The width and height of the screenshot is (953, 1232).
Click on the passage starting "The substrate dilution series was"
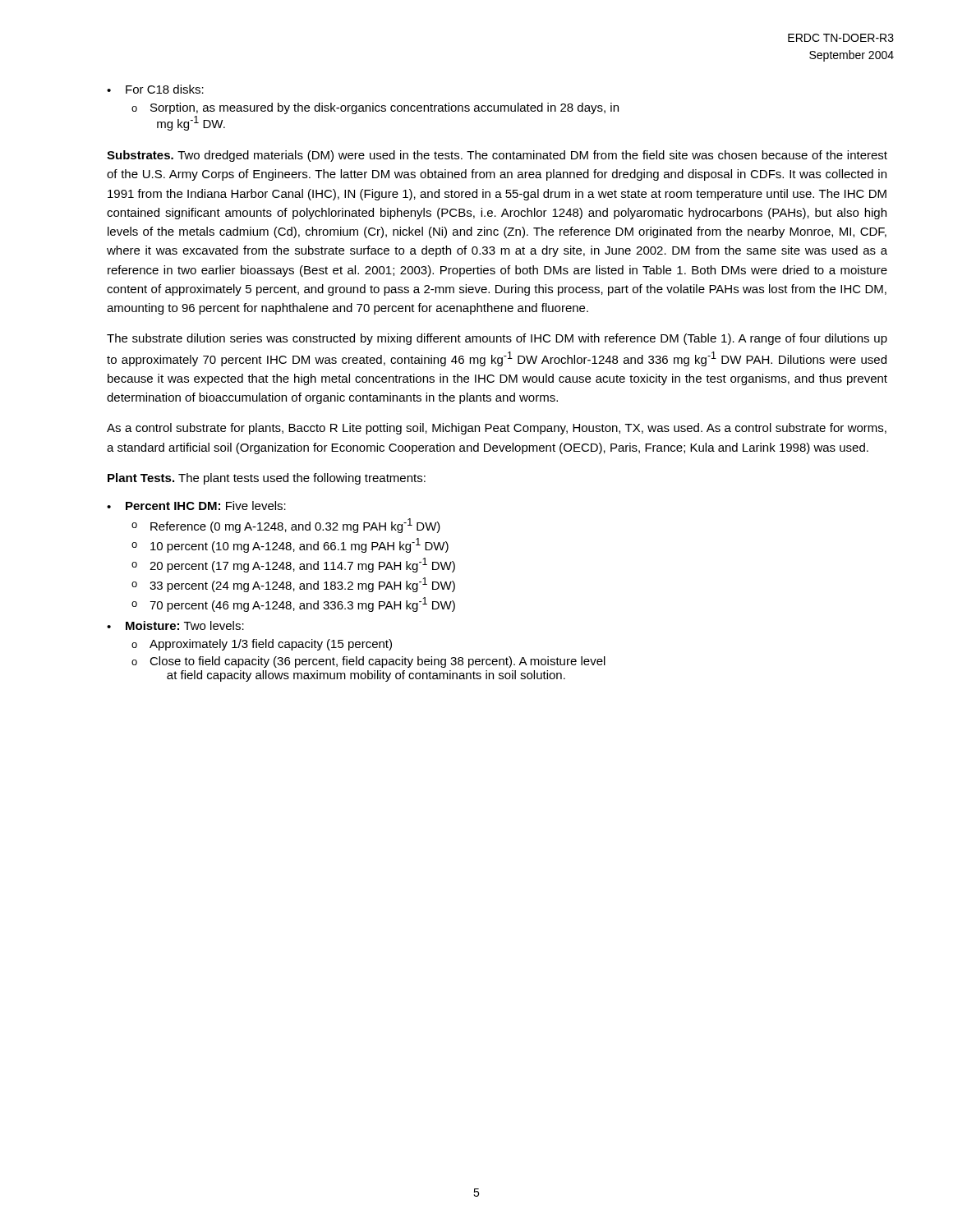497,368
